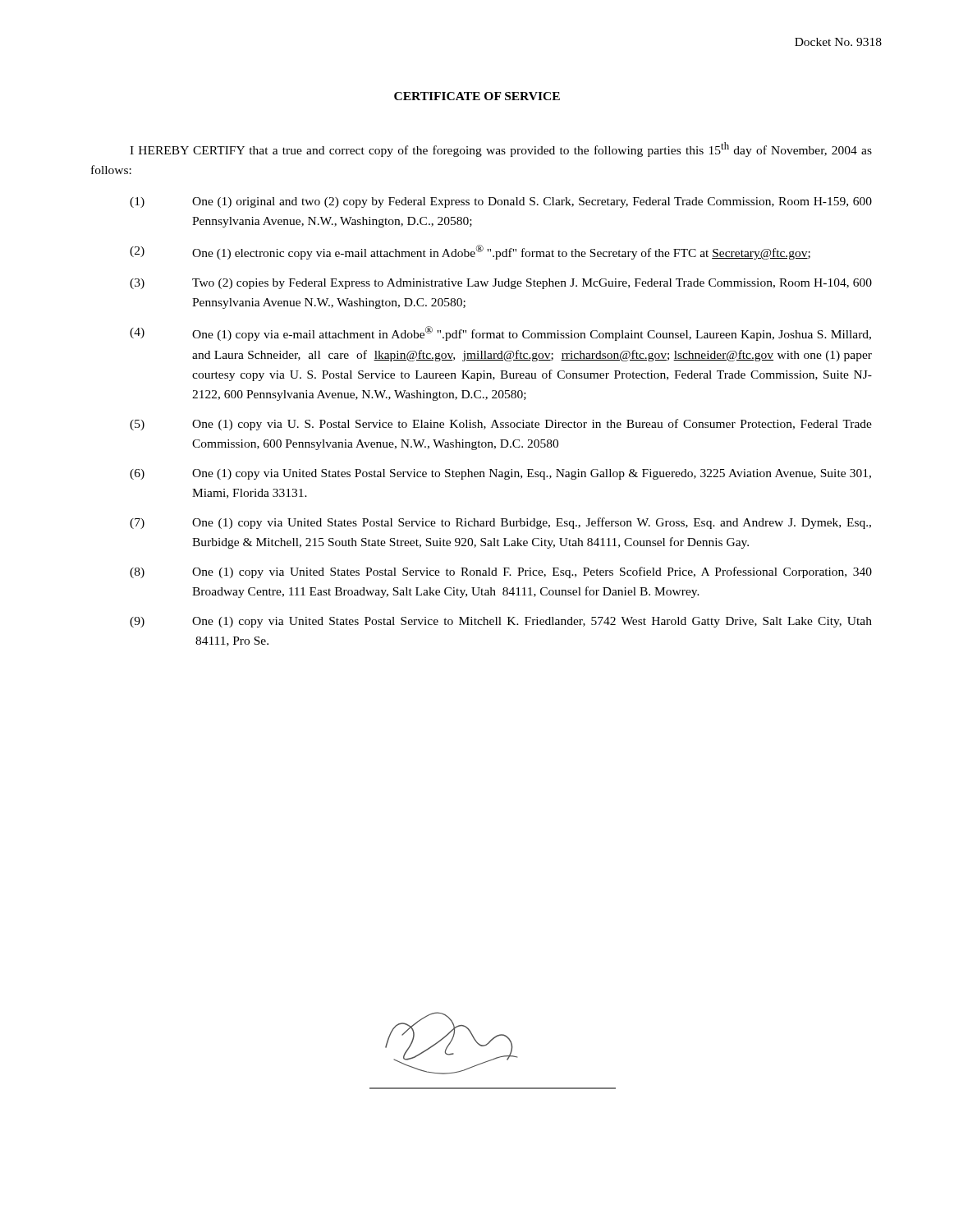Locate the text block starting "(4) One (1)"

[x=481, y=363]
